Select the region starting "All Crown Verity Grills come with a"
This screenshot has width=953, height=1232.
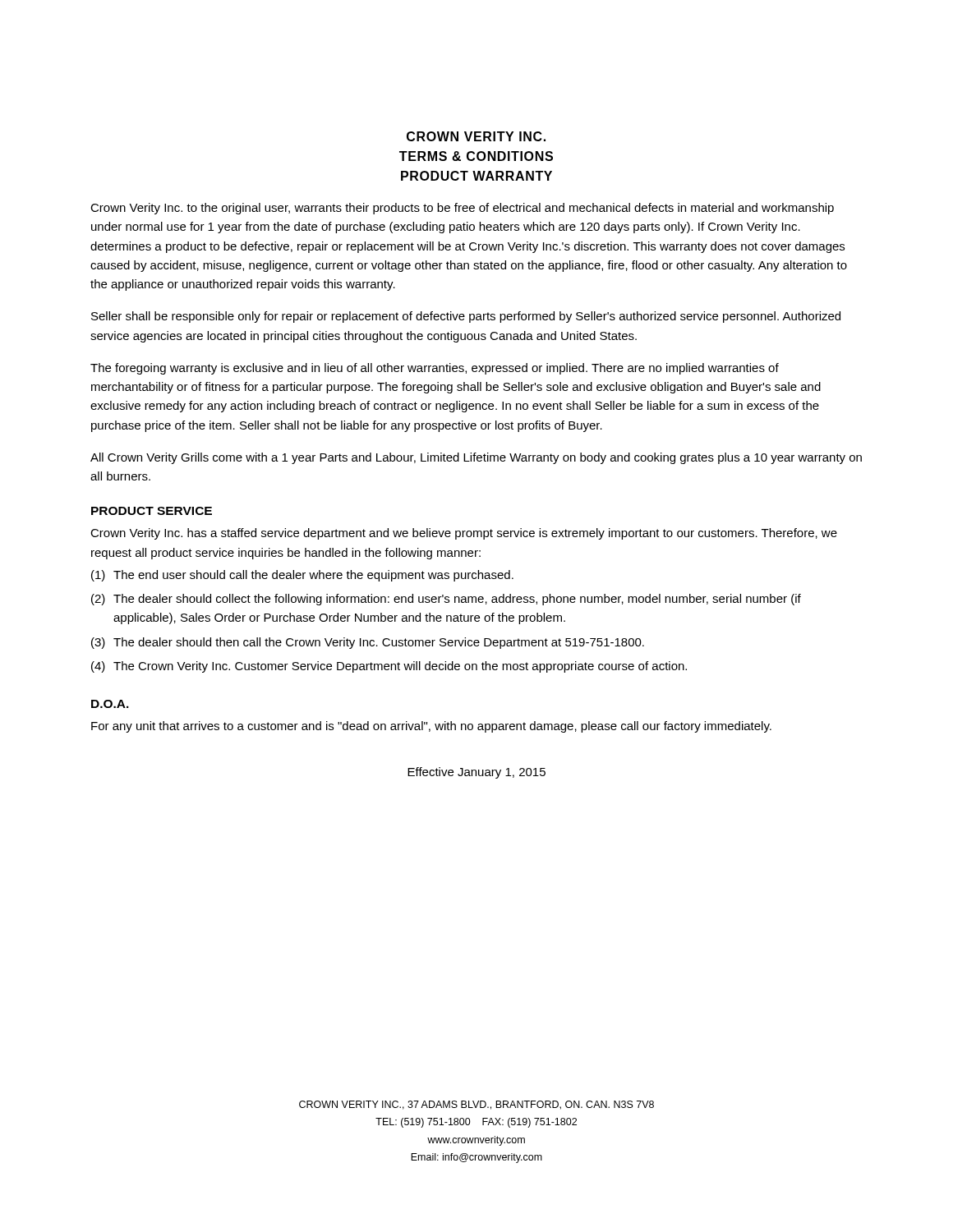click(x=476, y=466)
